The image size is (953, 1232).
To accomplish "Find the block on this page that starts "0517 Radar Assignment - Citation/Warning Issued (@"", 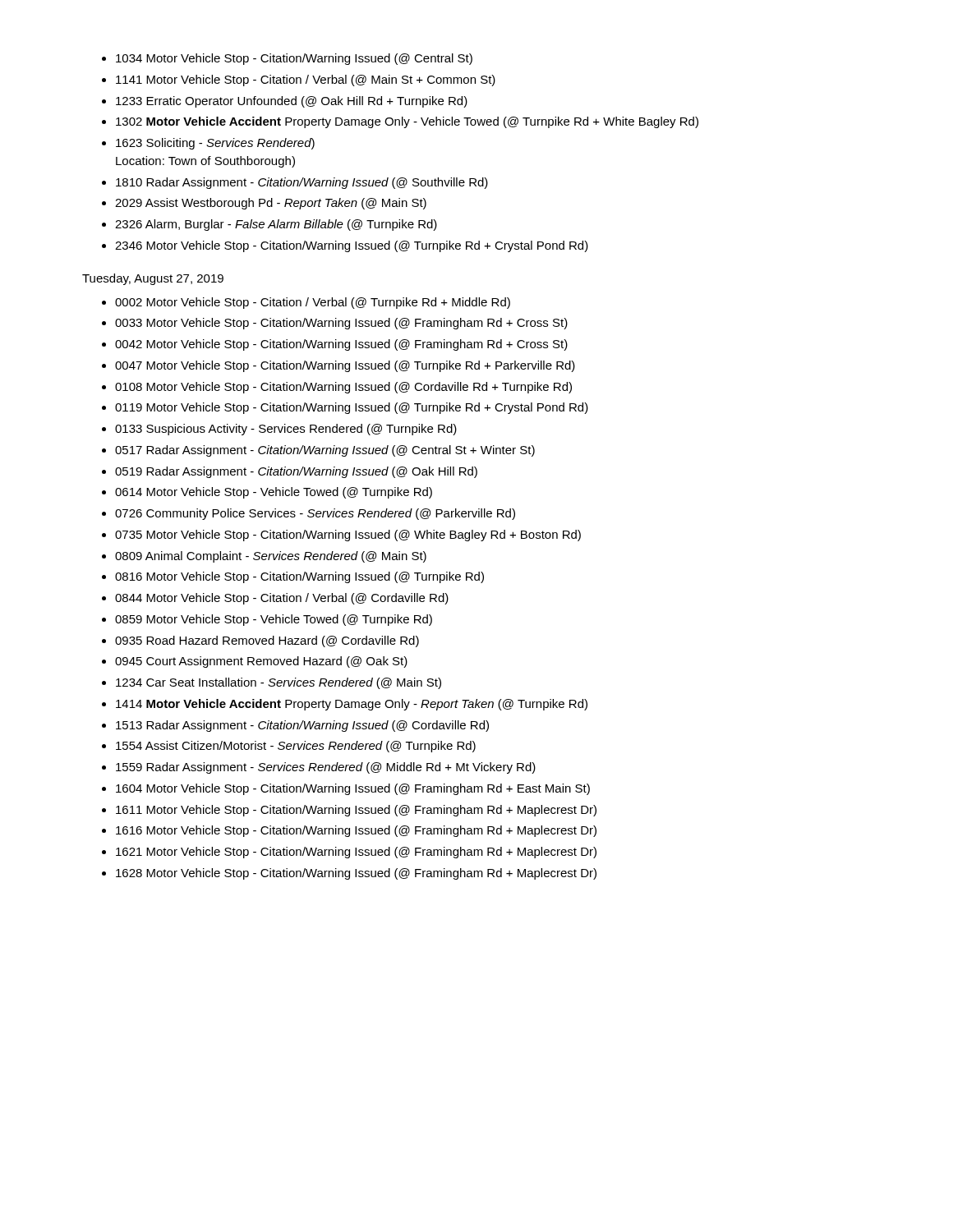I will pyautogui.click(x=325, y=449).
